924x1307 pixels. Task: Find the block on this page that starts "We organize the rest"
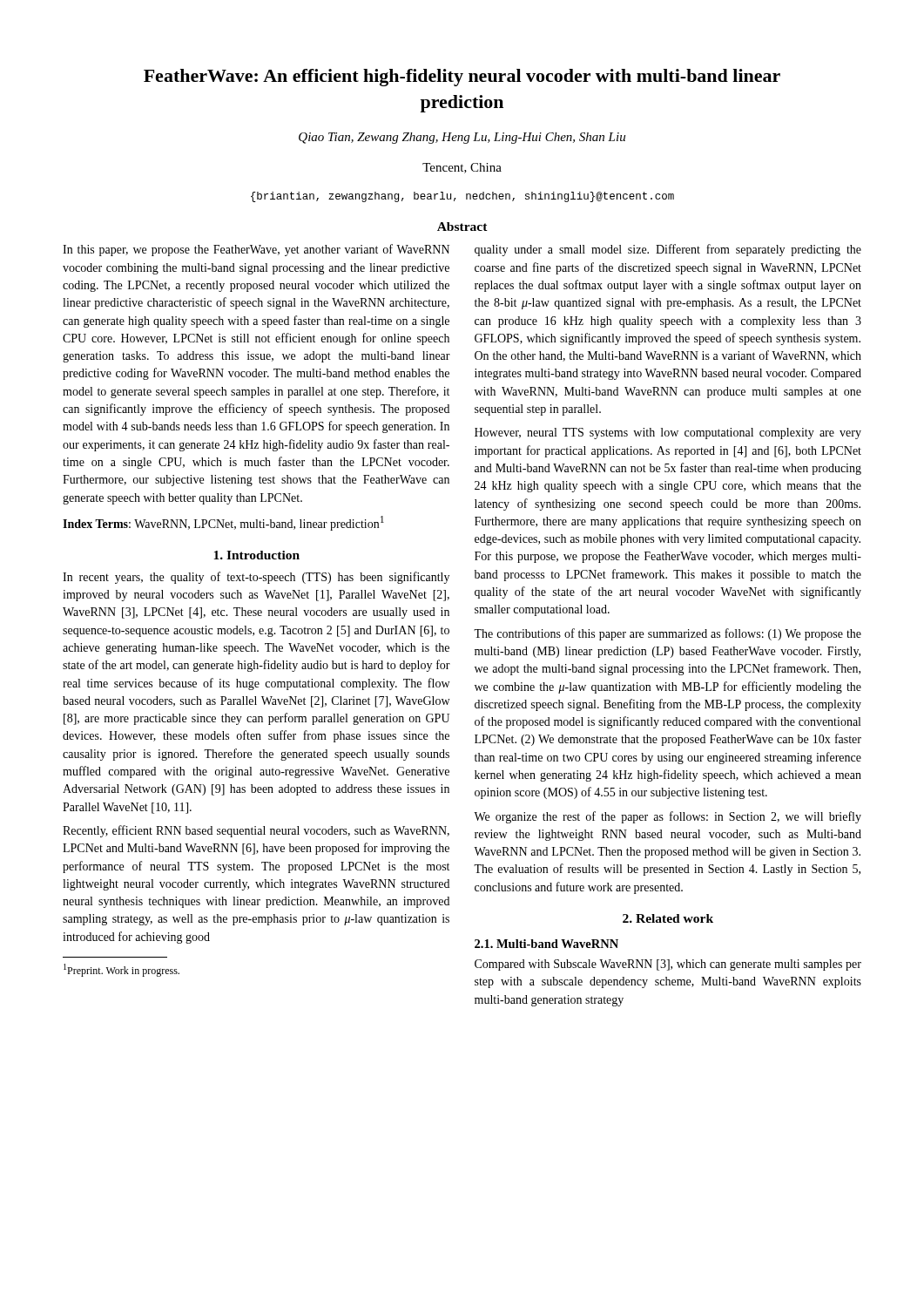668,852
